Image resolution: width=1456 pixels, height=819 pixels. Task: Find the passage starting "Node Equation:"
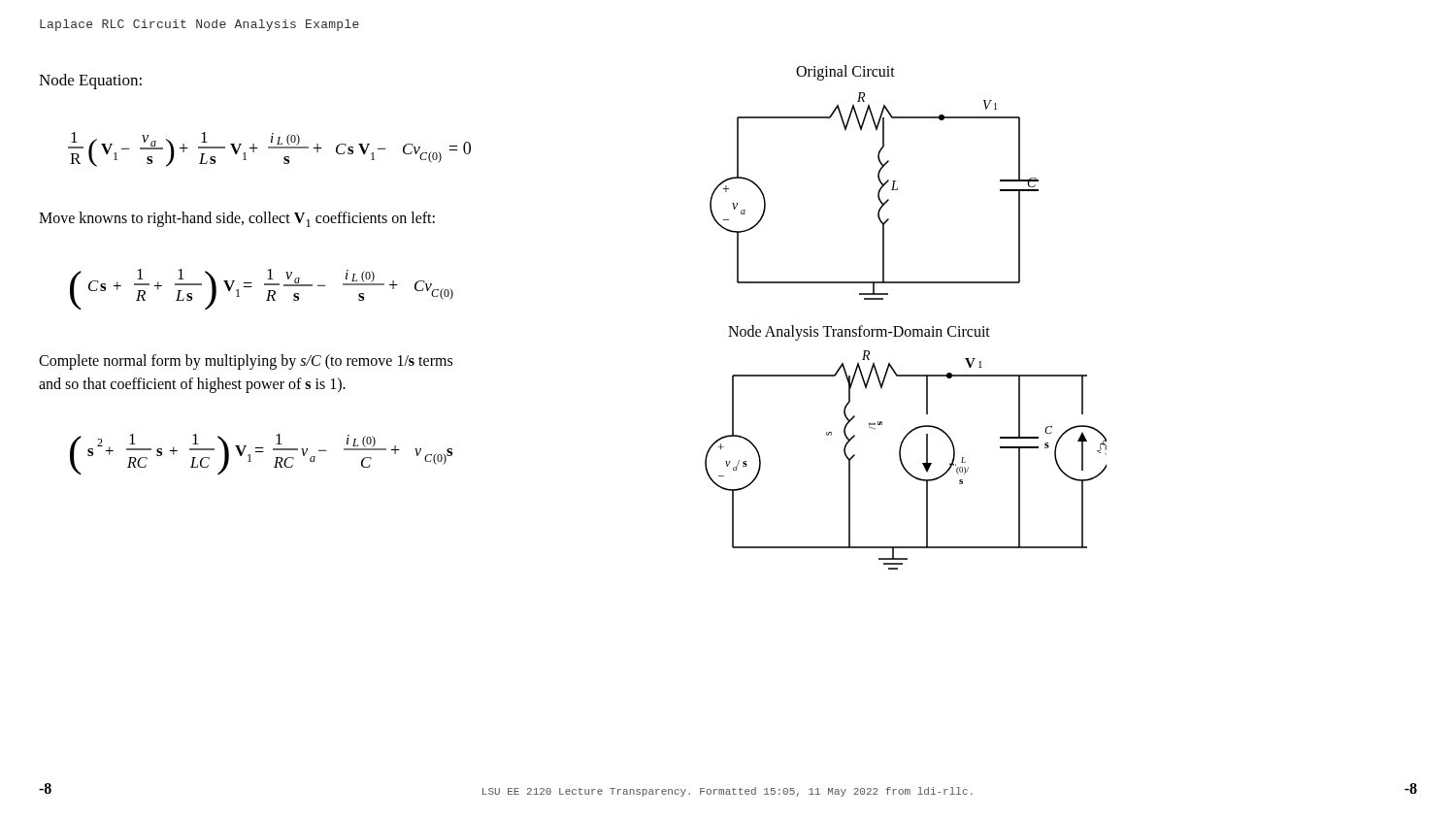click(91, 80)
